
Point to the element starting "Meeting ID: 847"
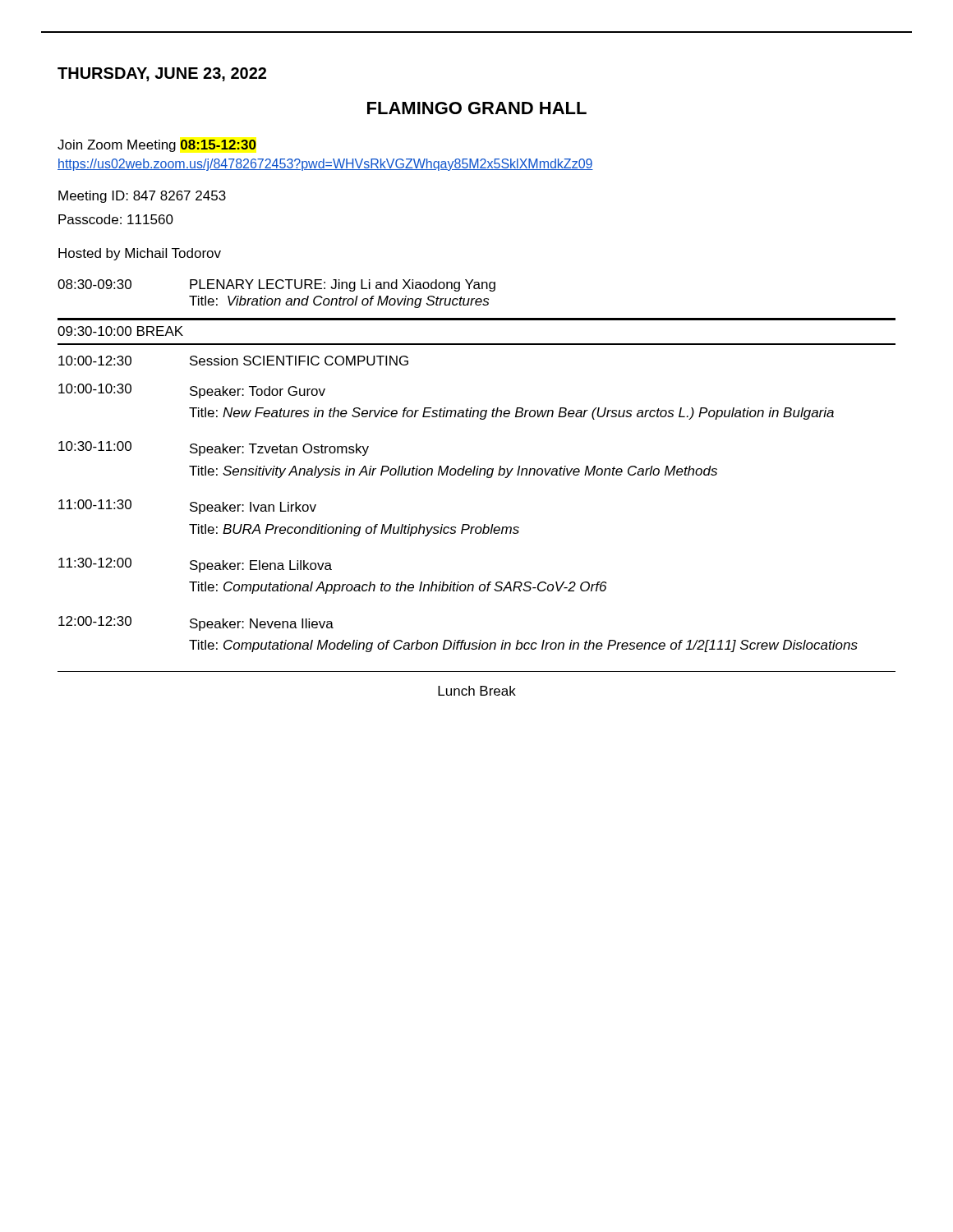click(142, 208)
